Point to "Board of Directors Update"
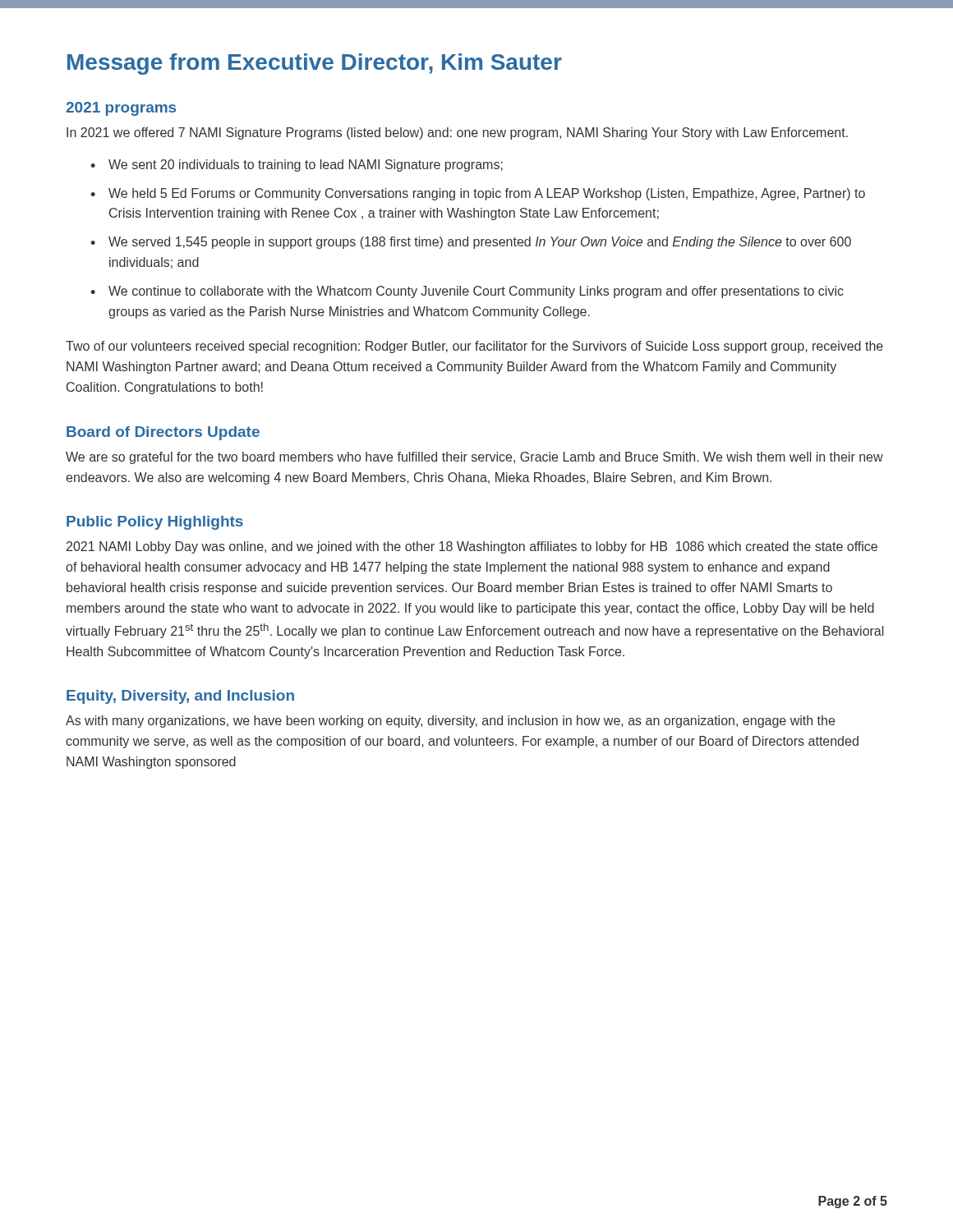 click(163, 431)
